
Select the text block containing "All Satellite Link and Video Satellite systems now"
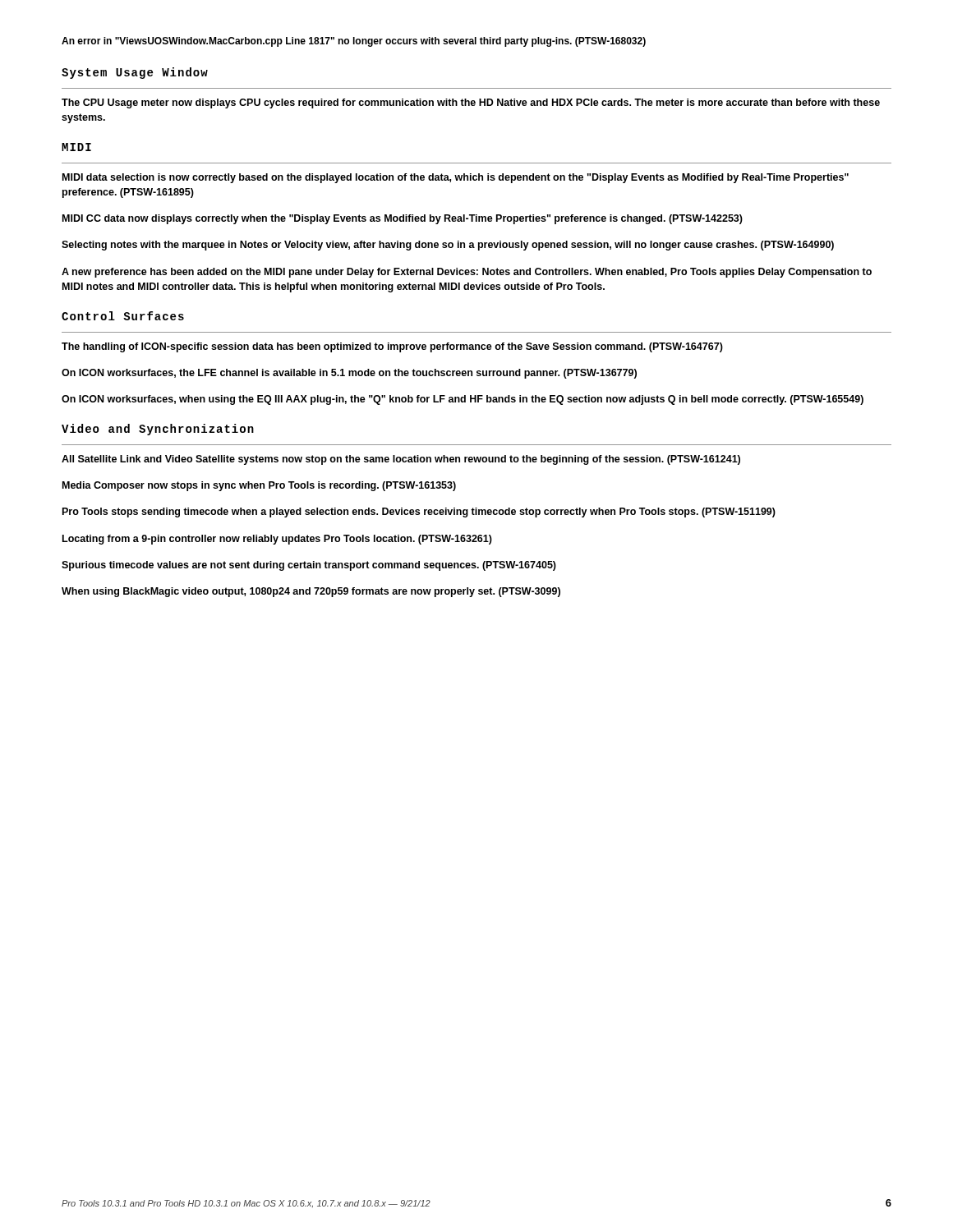[401, 459]
